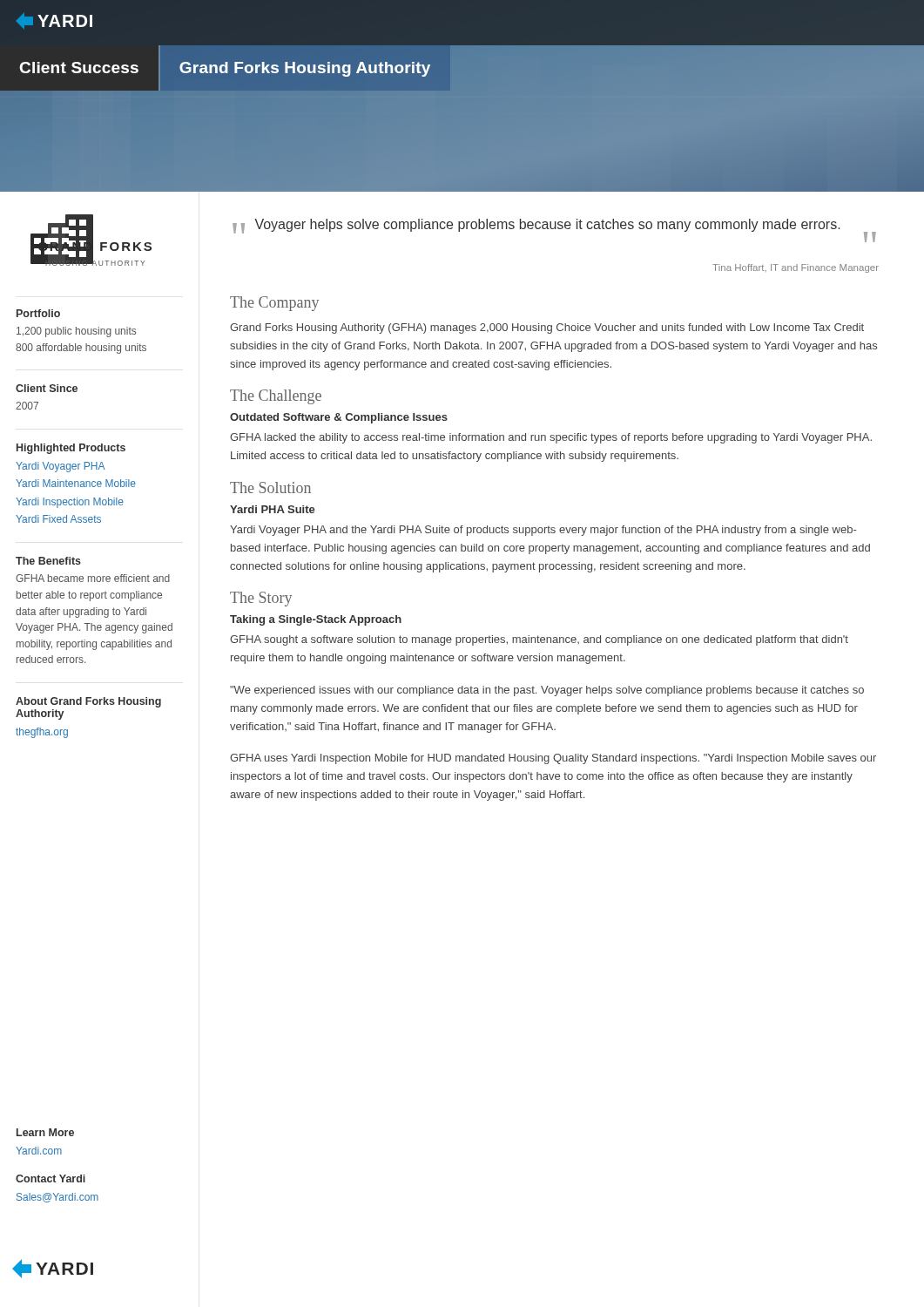Select the section header containing "The Company"
The width and height of the screenshot is (924, 1307).
(x=275, y=302)
